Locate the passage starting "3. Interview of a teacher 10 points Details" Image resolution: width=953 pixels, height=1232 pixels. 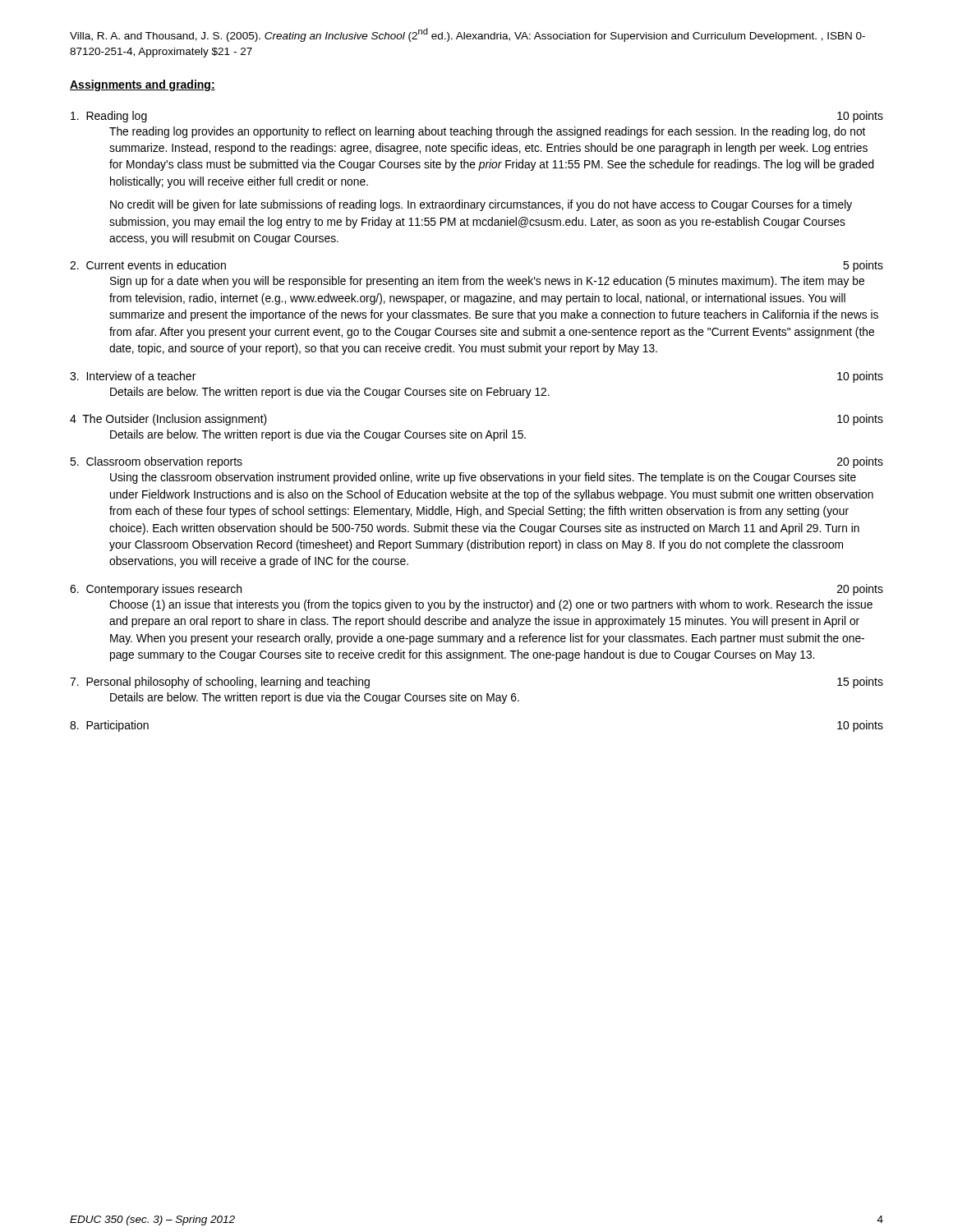(x=476, y=385)
